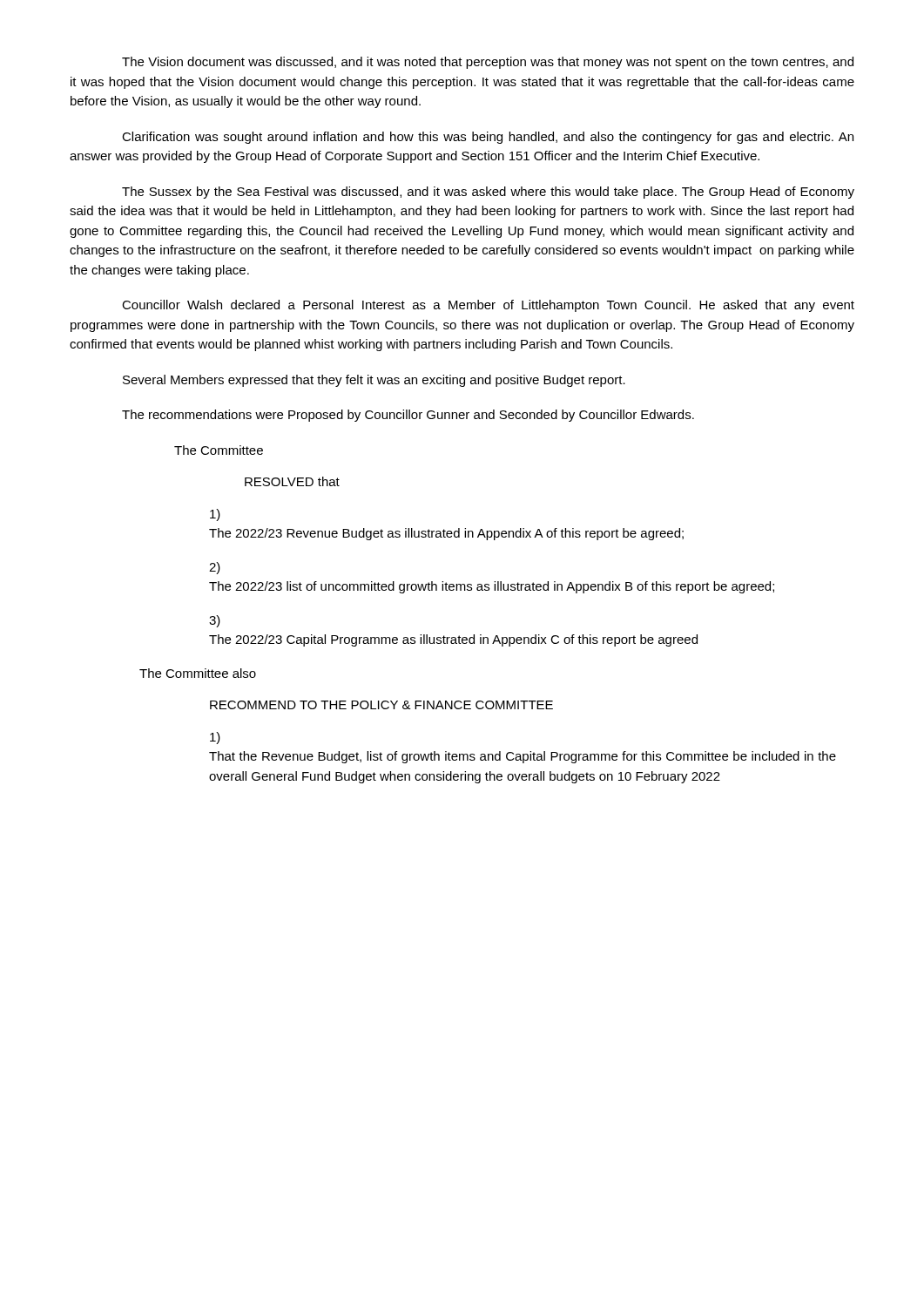Point to the region starting "The Committee also"
This screenshot has height=1307, width=924.
tap(198, 673)
